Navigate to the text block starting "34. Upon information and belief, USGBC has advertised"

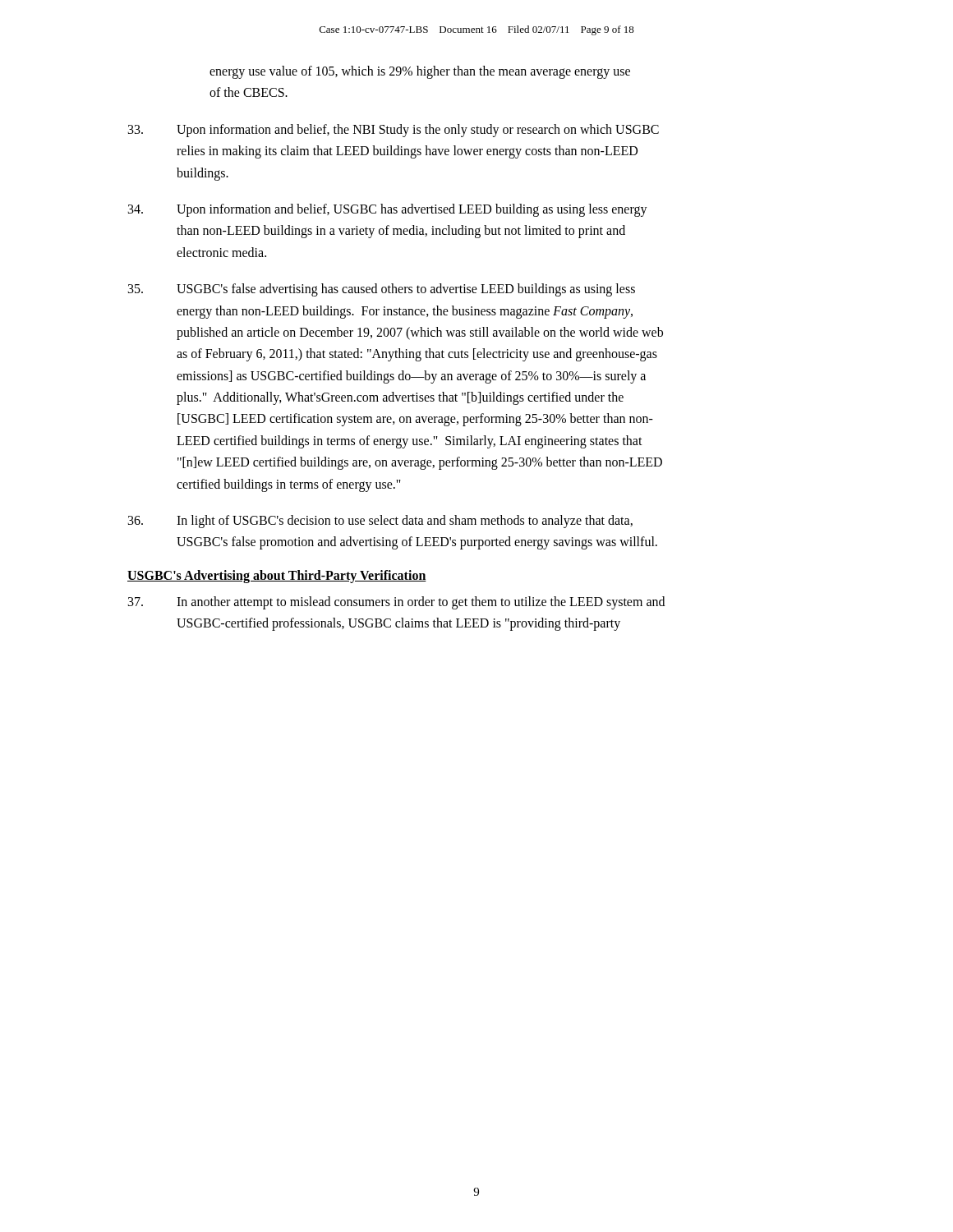[x=491, y=231]
